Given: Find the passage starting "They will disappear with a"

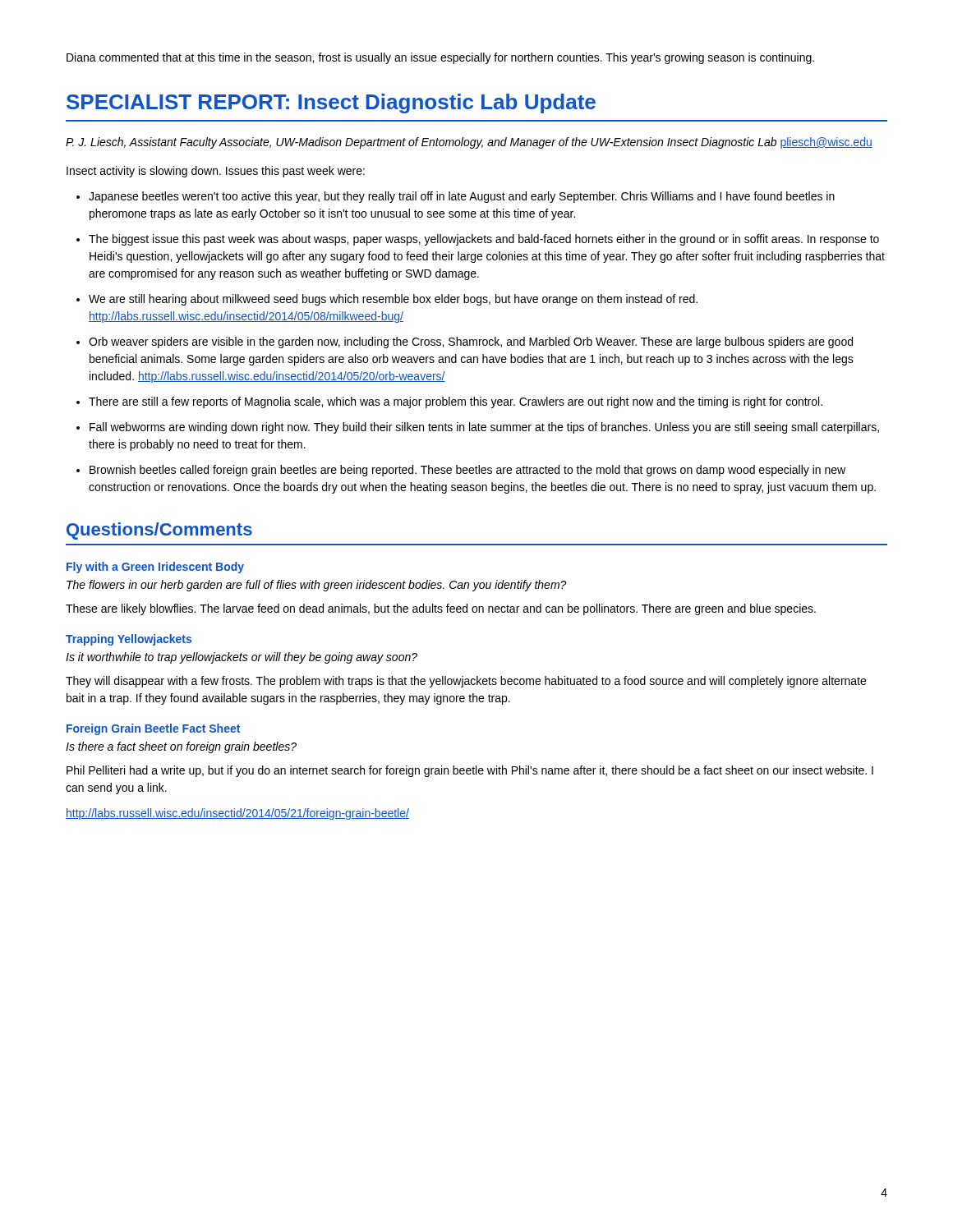Looking at the screenshot, I should pyautogui.click(x=466, y=690).
